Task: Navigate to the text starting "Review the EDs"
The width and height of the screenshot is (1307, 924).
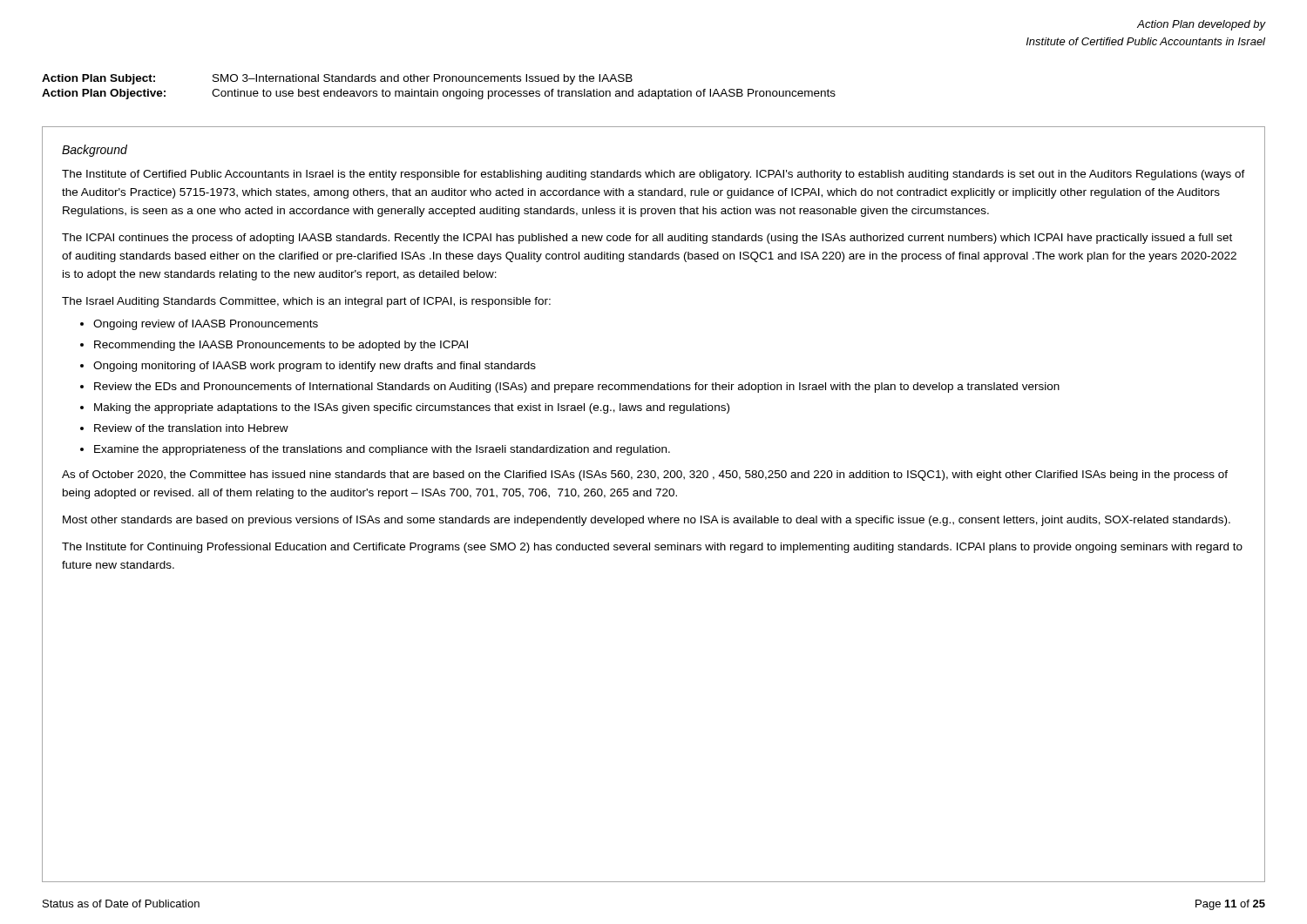Action: pyautogui.click(x=576, y=386)
